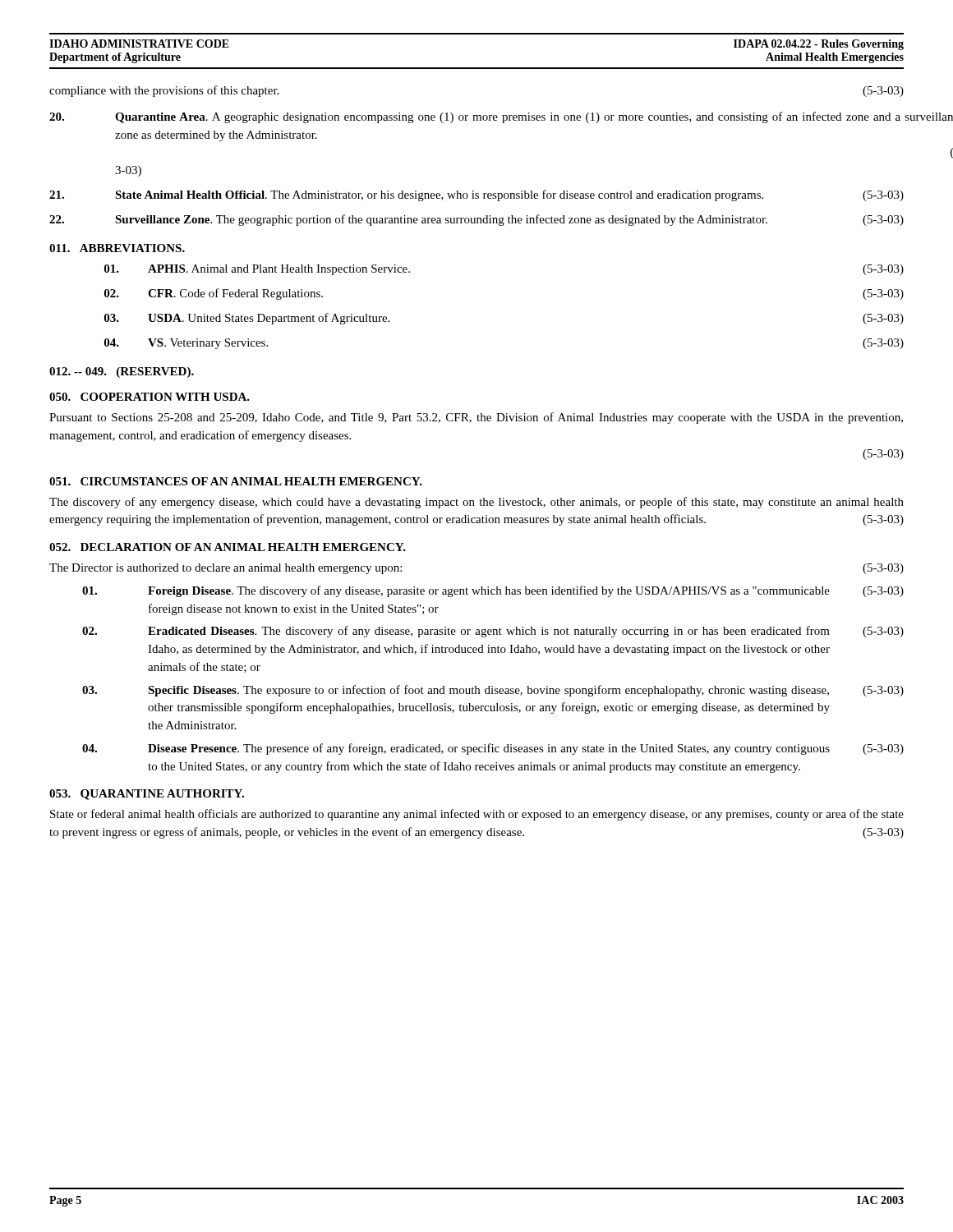Point to the block beginning "03. Specific Diseases."
Image resolution: width=953 pixels, height=1232 pixels.
pyautogui.click(x=476, y=708)
